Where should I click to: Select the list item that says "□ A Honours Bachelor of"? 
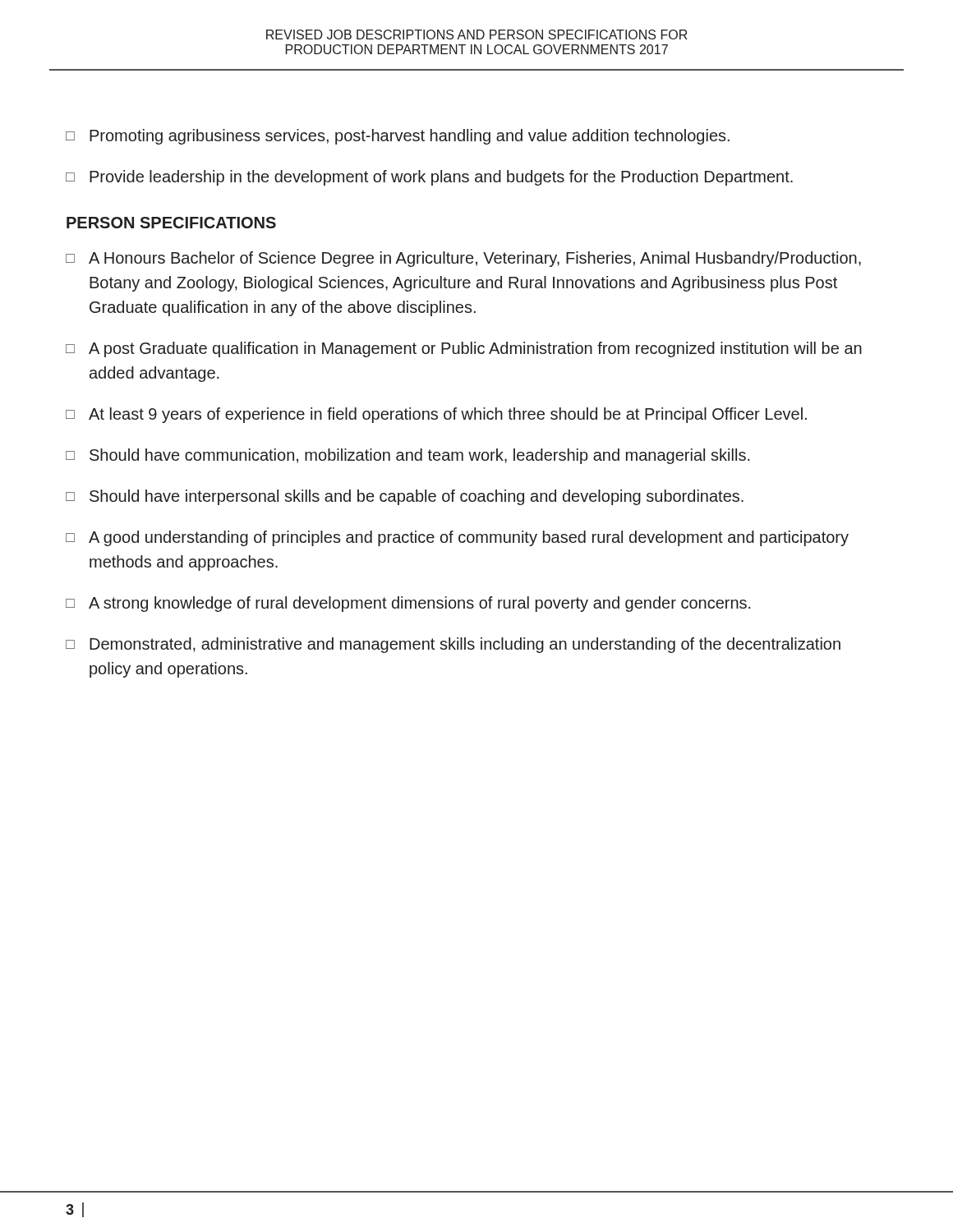click(x=476, y=282)
